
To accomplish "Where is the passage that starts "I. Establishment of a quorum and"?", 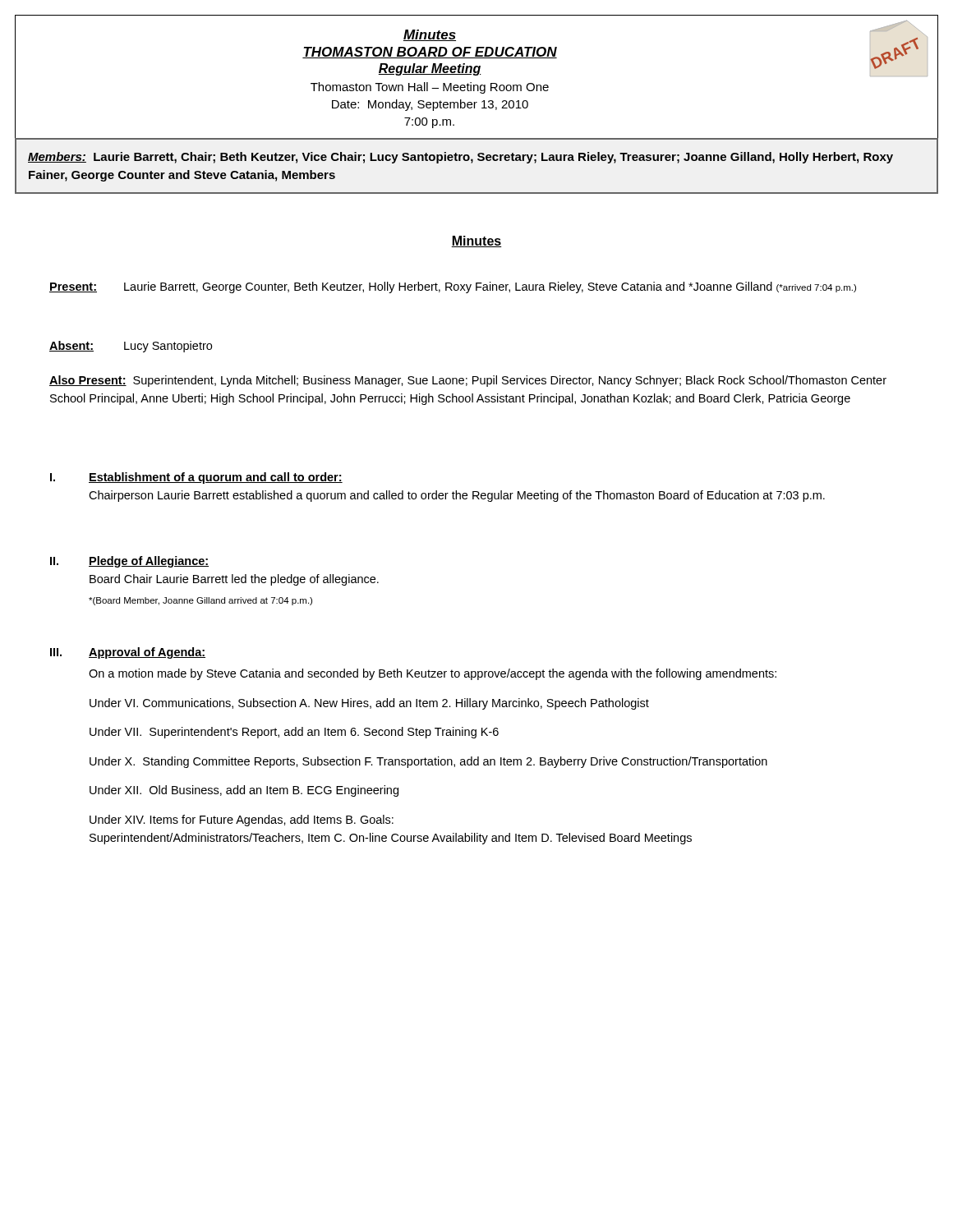I will click(x=476, y=487).
